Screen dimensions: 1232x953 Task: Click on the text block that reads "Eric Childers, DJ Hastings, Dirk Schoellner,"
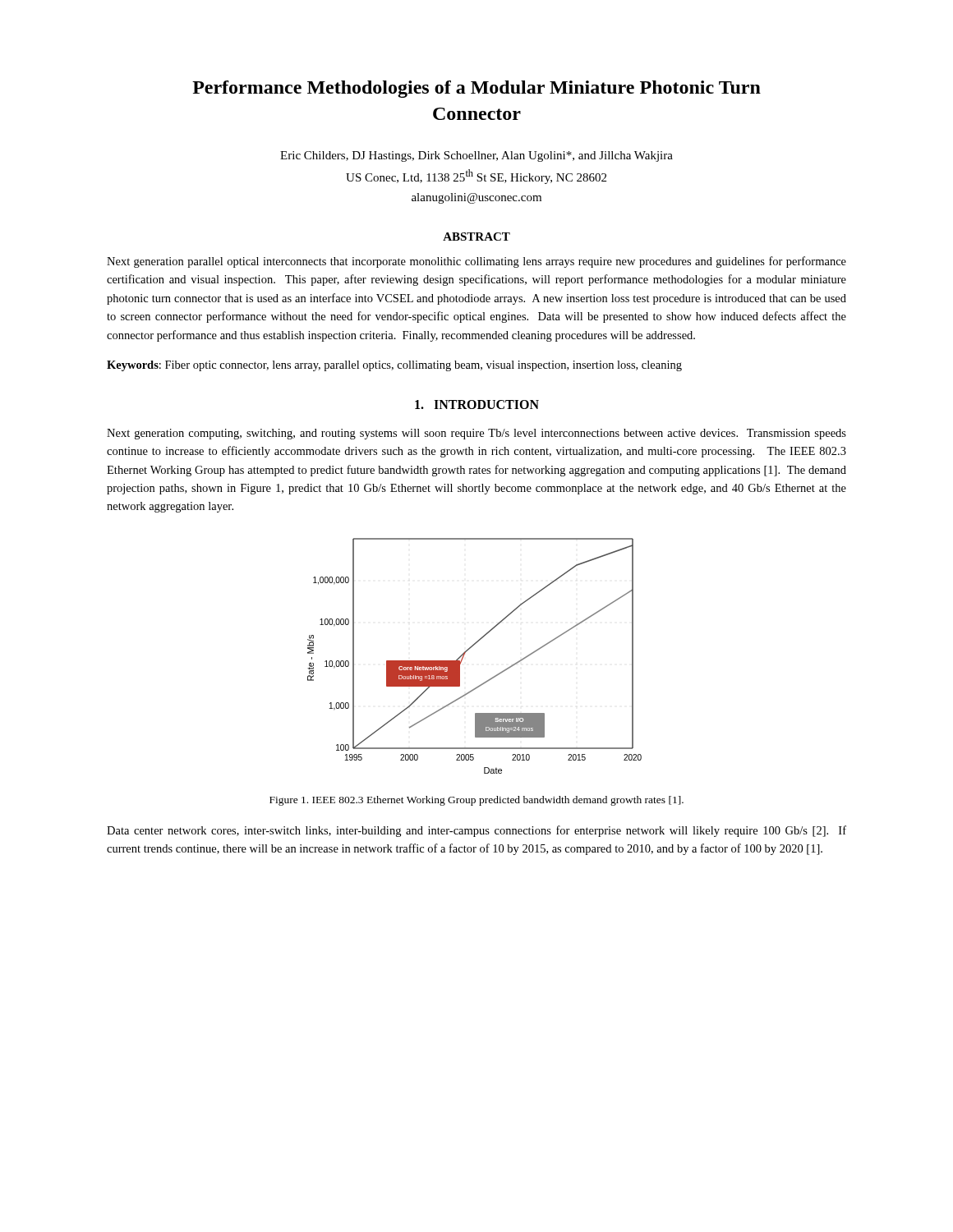pyautogui.click(x=476, y=176)
